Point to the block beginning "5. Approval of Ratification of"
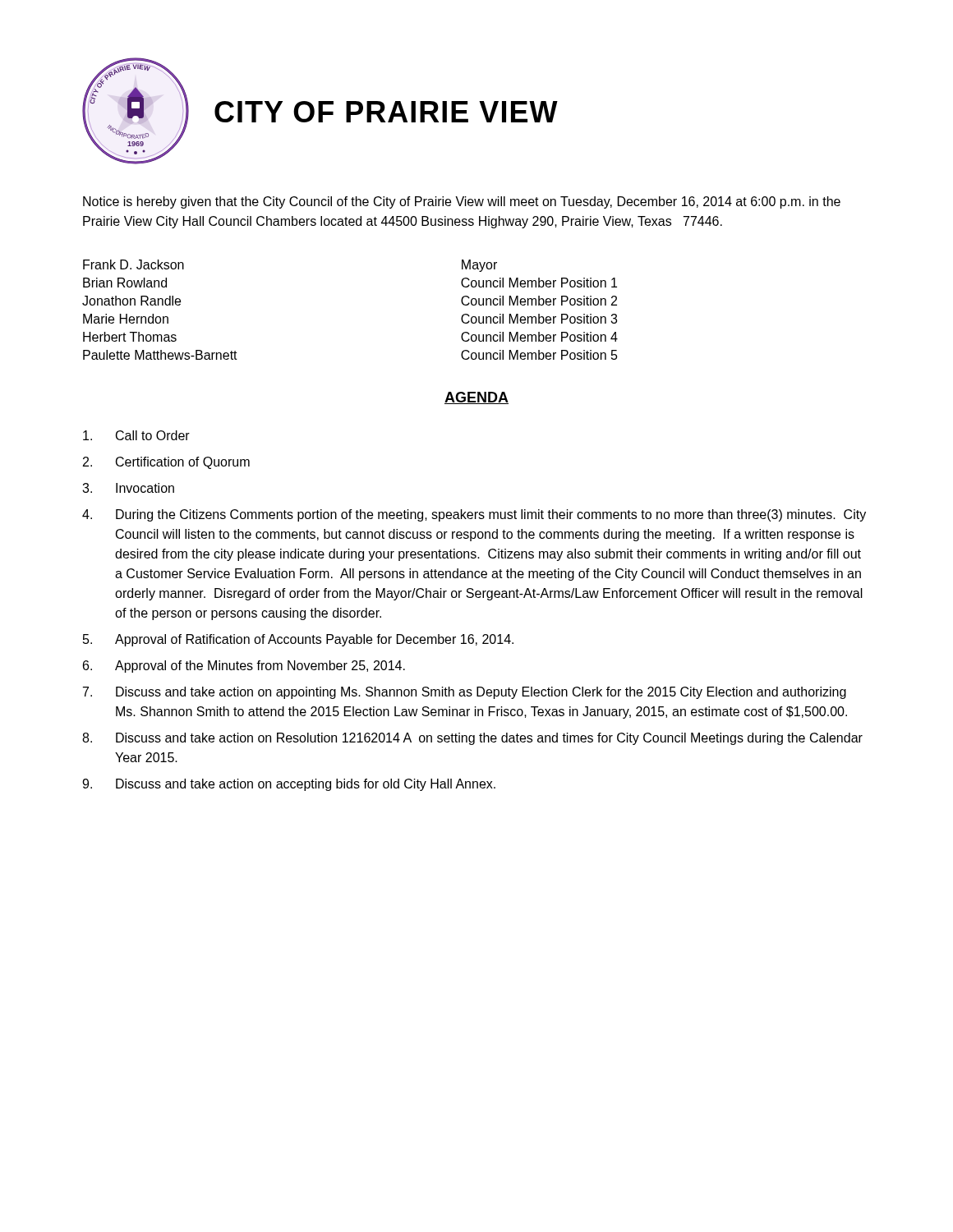The image size is (953, 1232). pyautogui.click(x=476, y=640)
